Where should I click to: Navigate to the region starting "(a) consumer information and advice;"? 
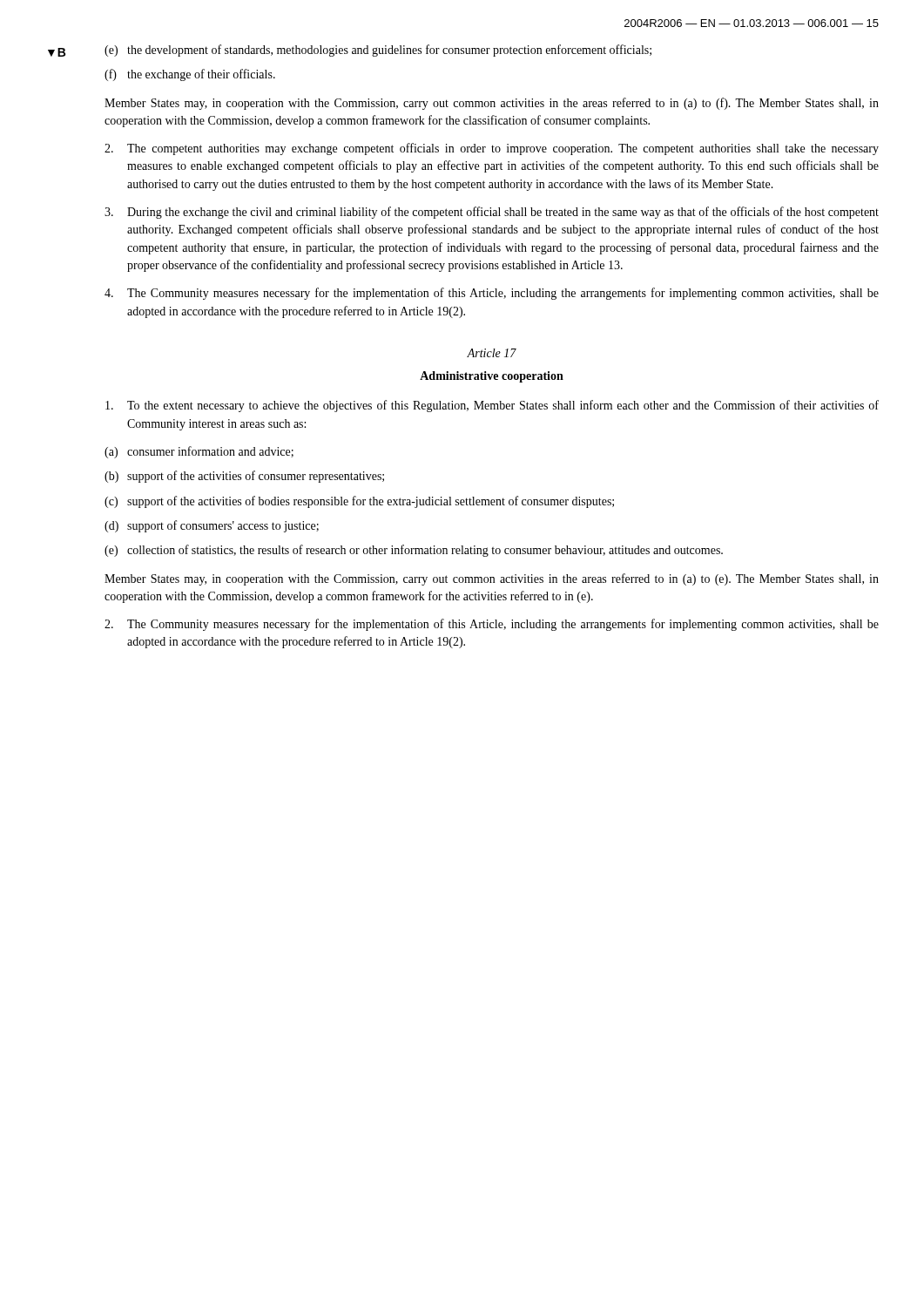coord(199,452)
